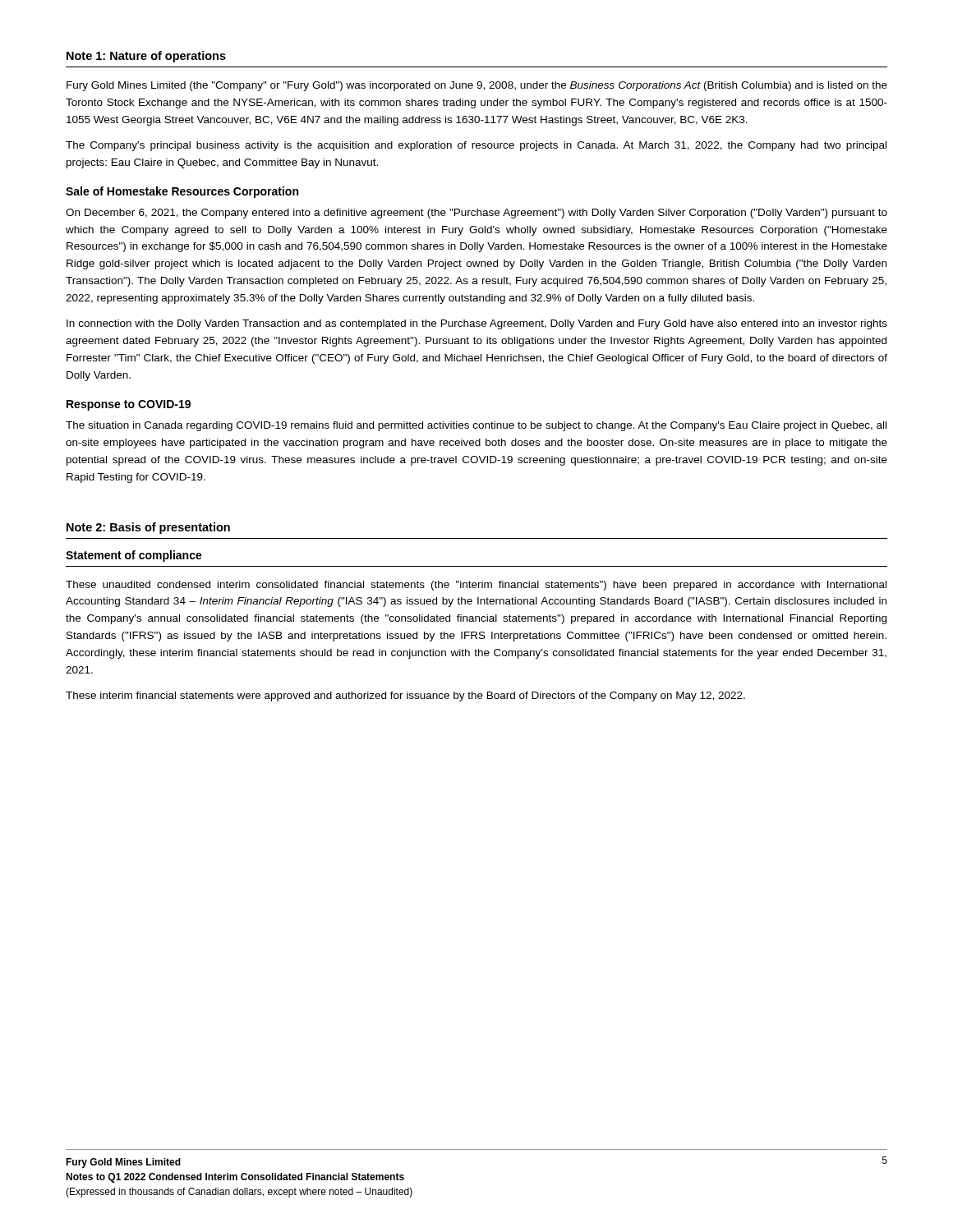The image size is (953, 1232).
Task: Navigate to the region starting "On December 6, 2021, the Company entered"
Action: point(476,255)
